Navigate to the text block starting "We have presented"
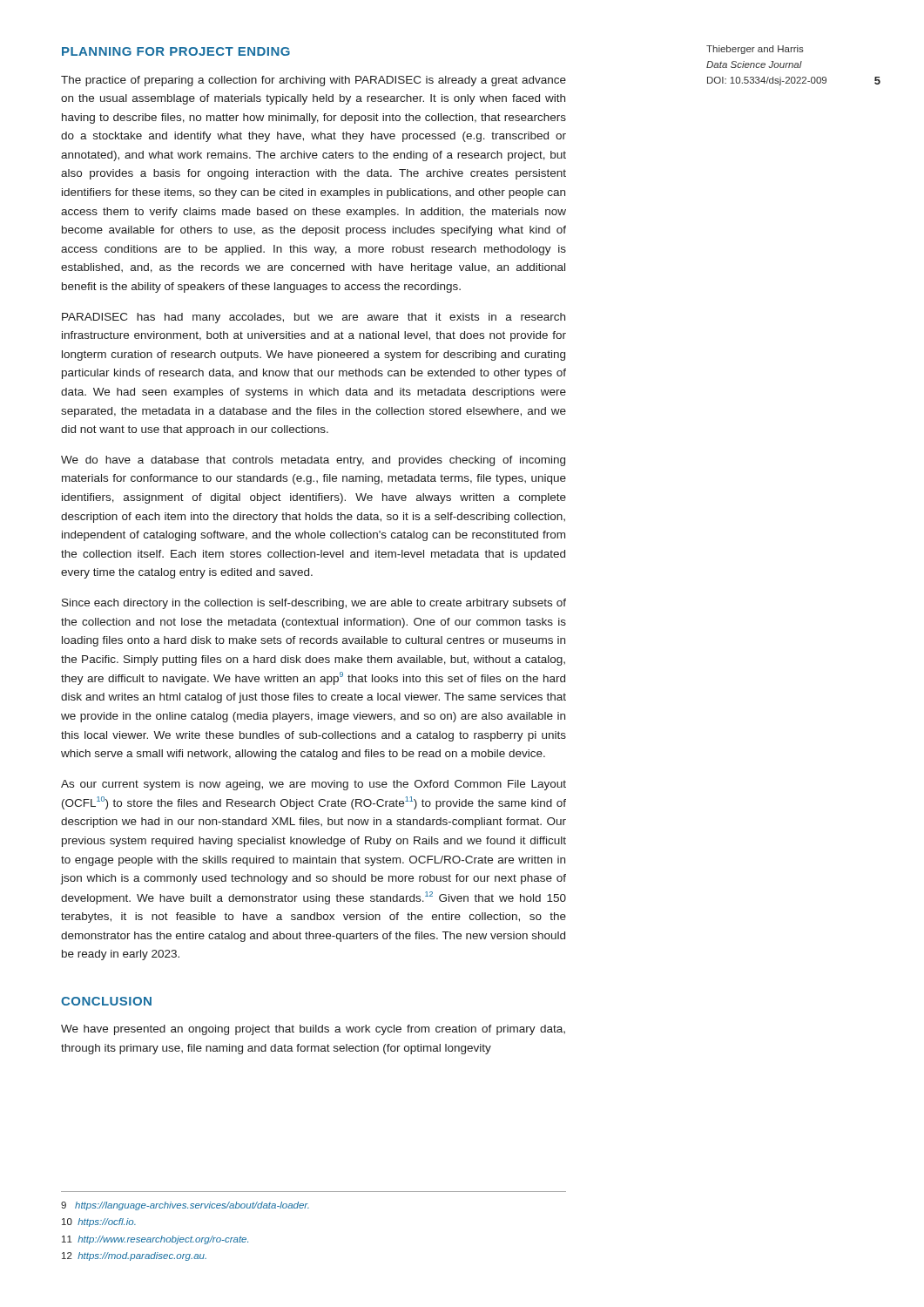The width and height of the screenshot is (924, 1307). [314, 1038]
